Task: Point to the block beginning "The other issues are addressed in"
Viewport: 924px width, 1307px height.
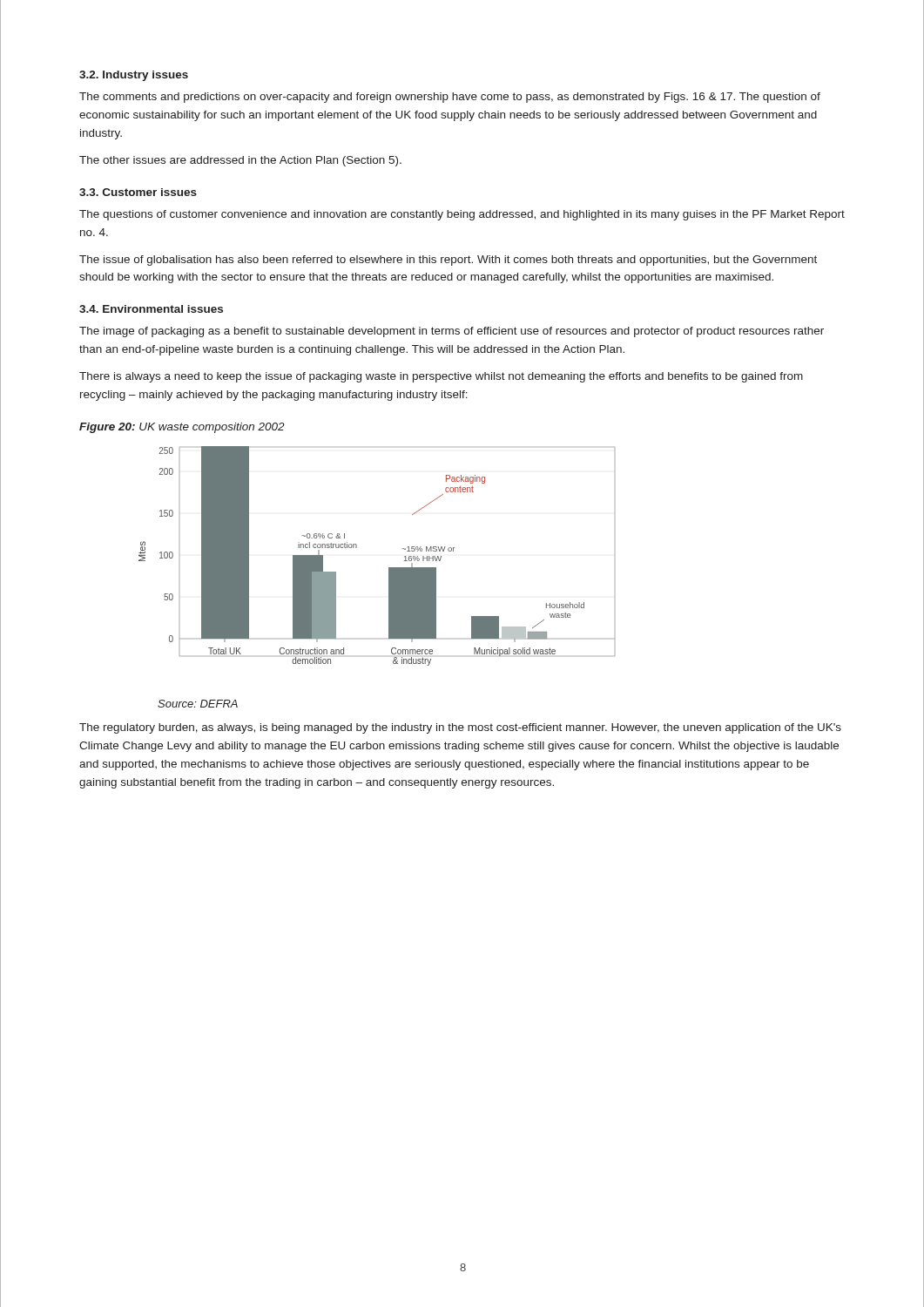Action: point(241,160)
